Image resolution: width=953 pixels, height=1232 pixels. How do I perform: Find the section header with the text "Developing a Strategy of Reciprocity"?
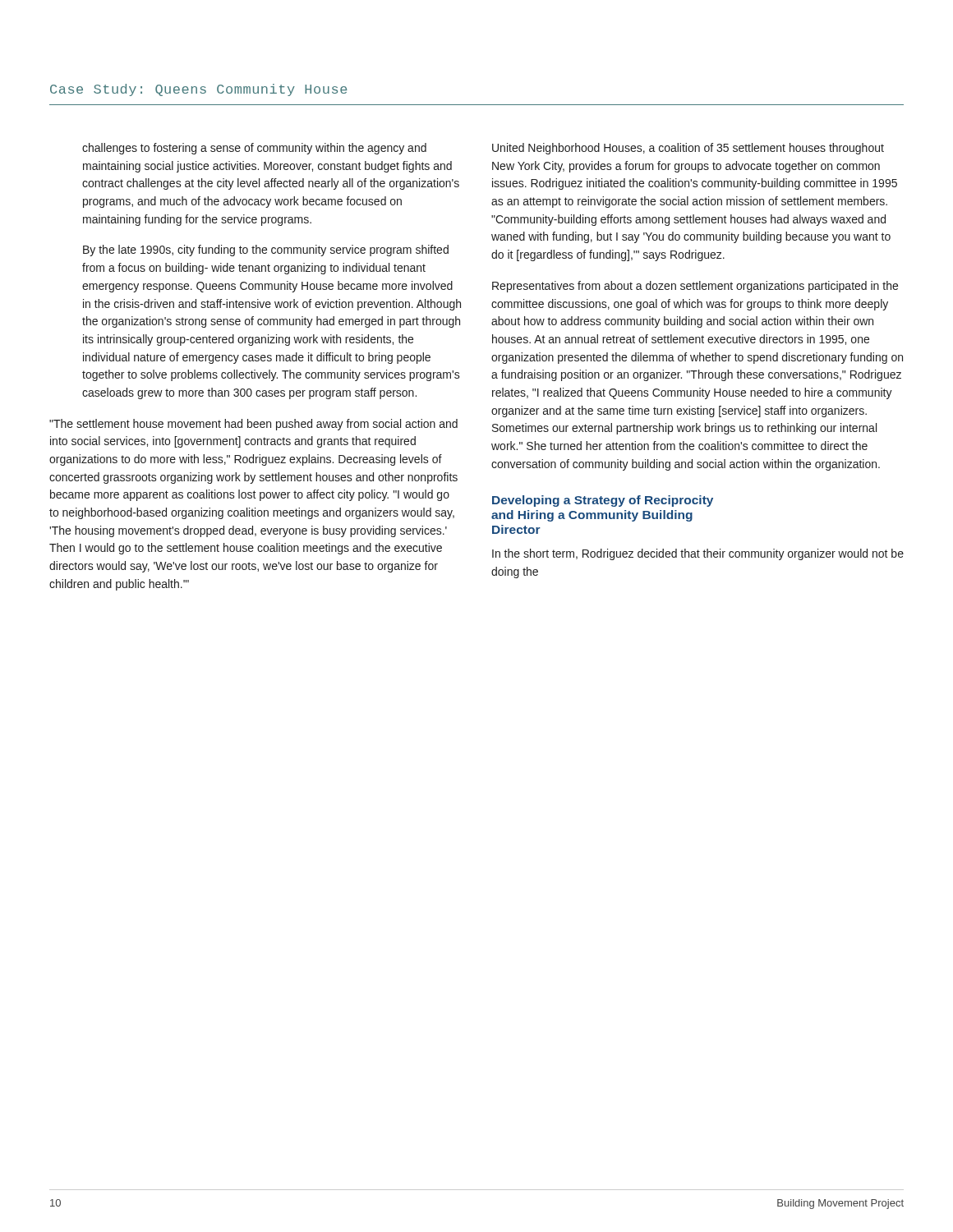(x=698, y=515)
